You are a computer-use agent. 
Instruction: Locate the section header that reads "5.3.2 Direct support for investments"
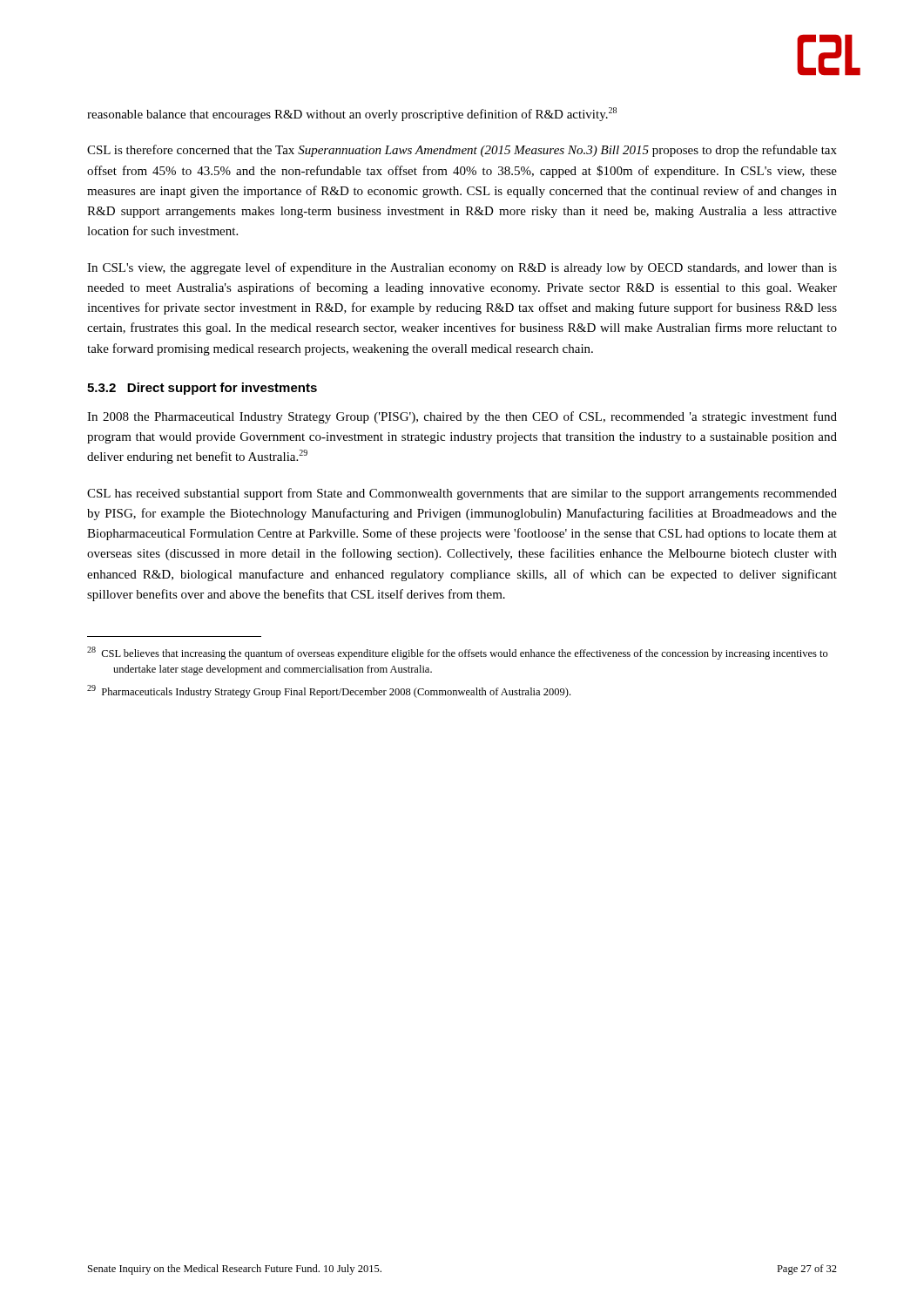[x=202, y=387]
